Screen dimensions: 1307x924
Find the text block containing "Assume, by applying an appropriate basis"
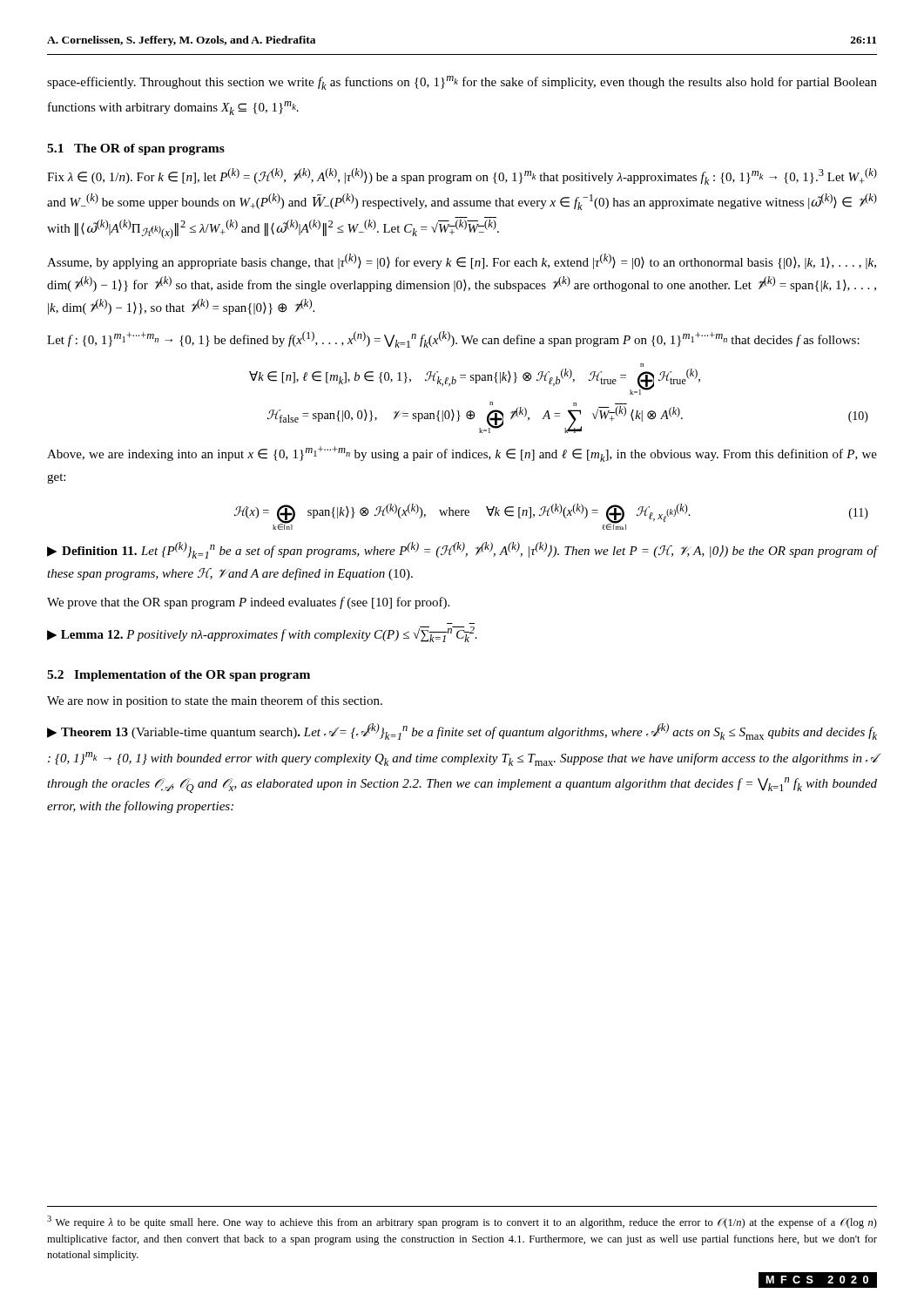point(462,284)
